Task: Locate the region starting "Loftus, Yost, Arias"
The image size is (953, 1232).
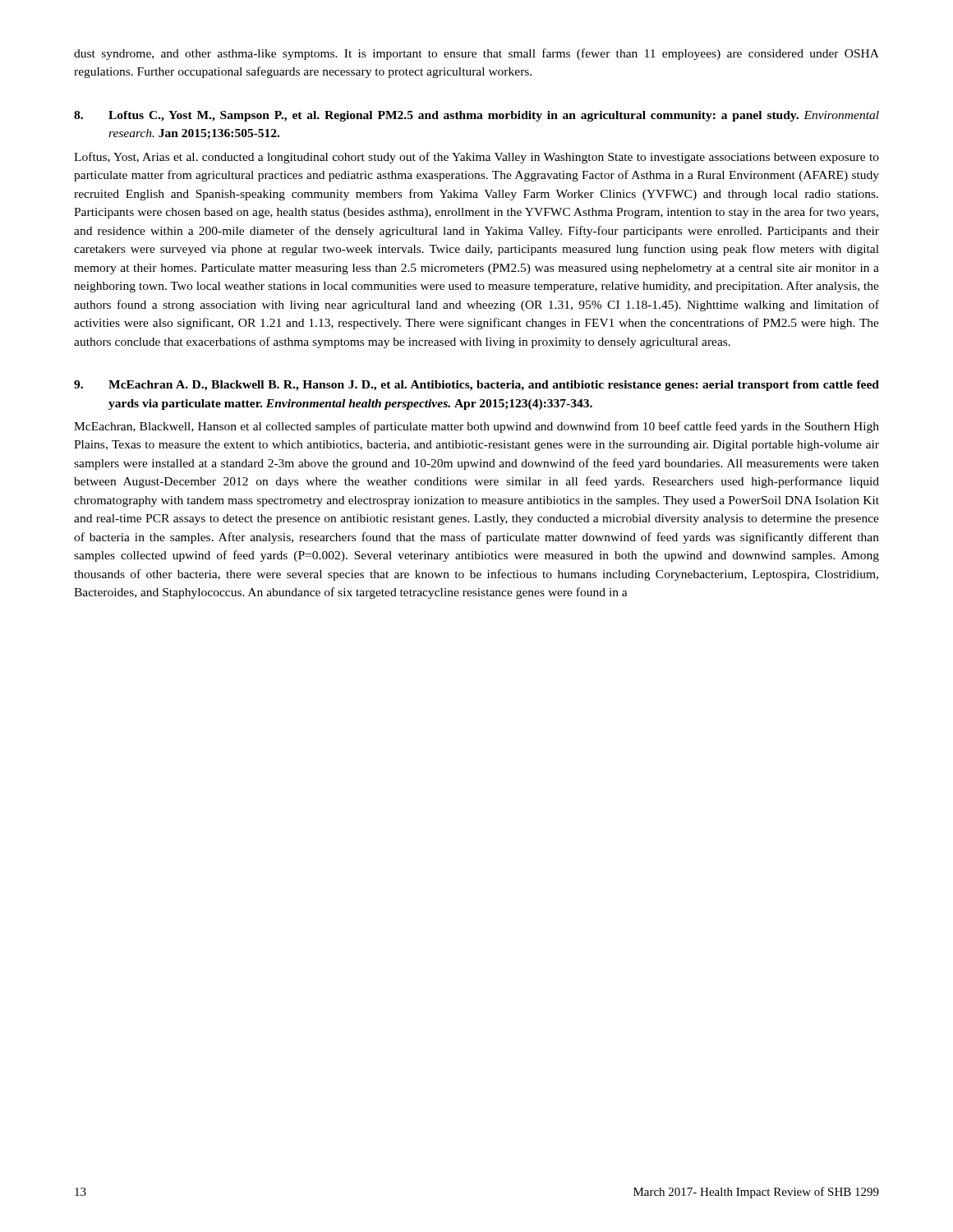Action: (476, 249)
